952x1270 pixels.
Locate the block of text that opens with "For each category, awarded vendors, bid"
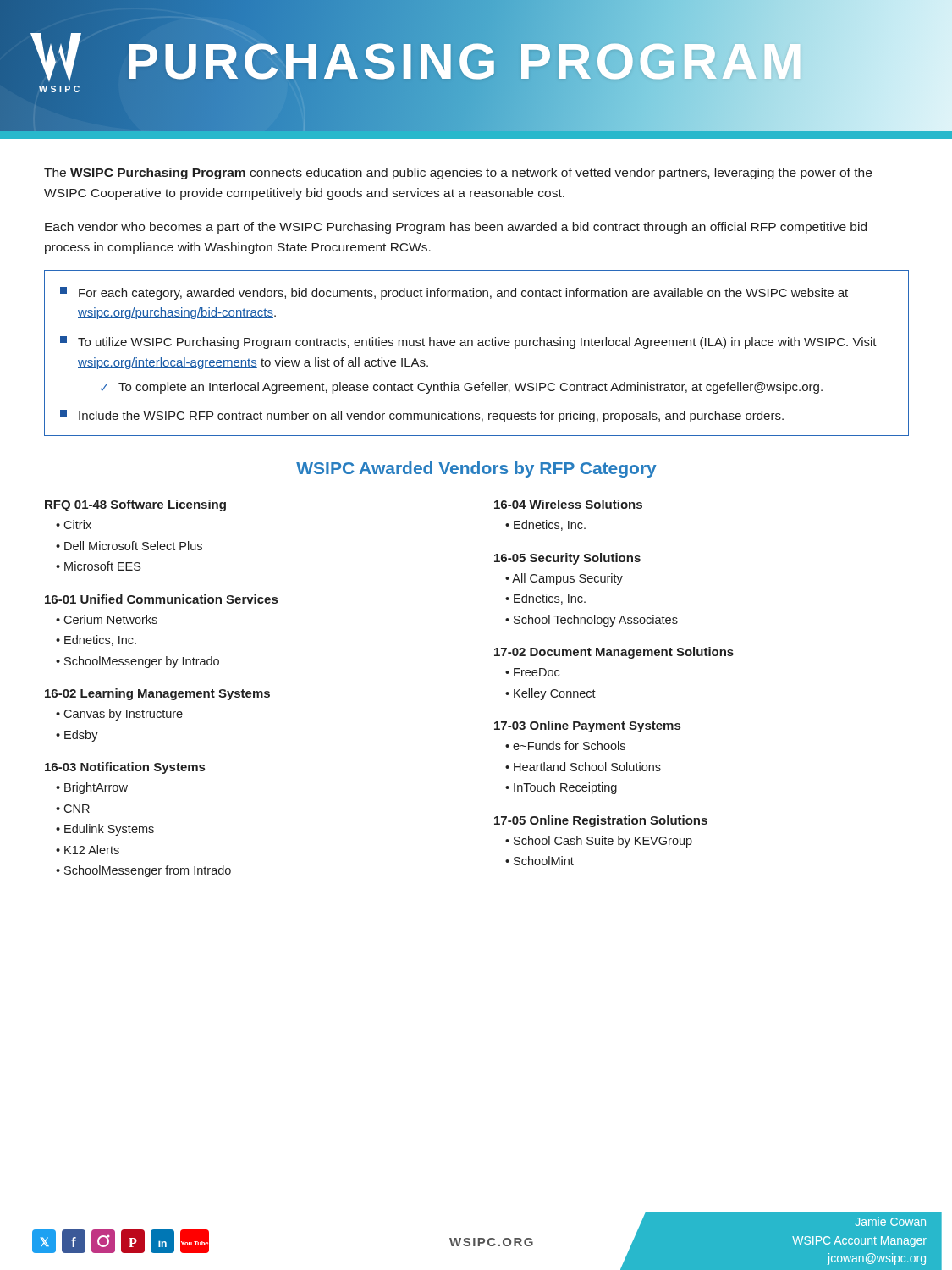click(475, 302)
